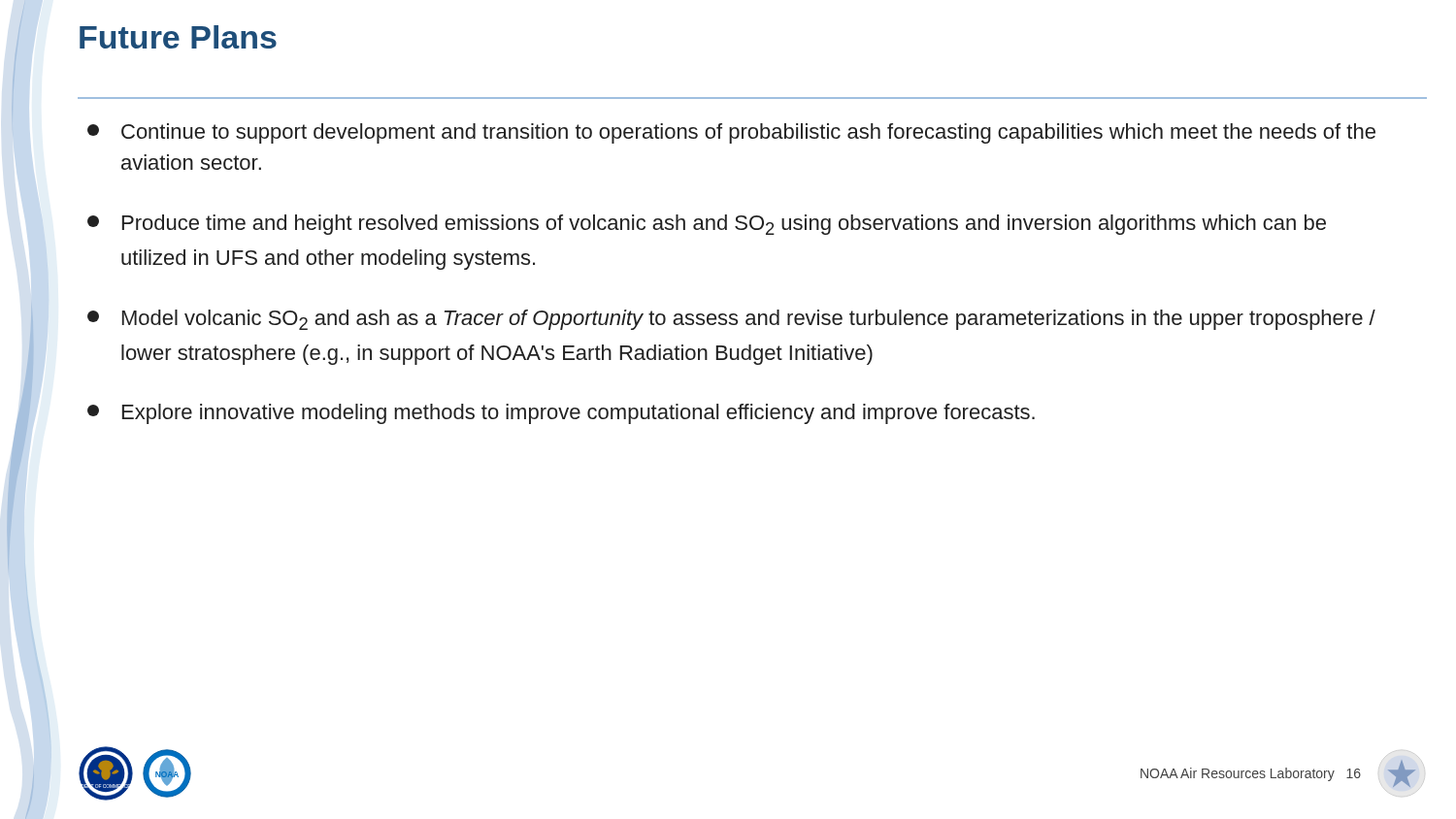Point to the block beginning "Explore innovative modeling methods to improve computational efficiency"
Viewport: 1456px width, 819px height.
(x=738, y=413)
